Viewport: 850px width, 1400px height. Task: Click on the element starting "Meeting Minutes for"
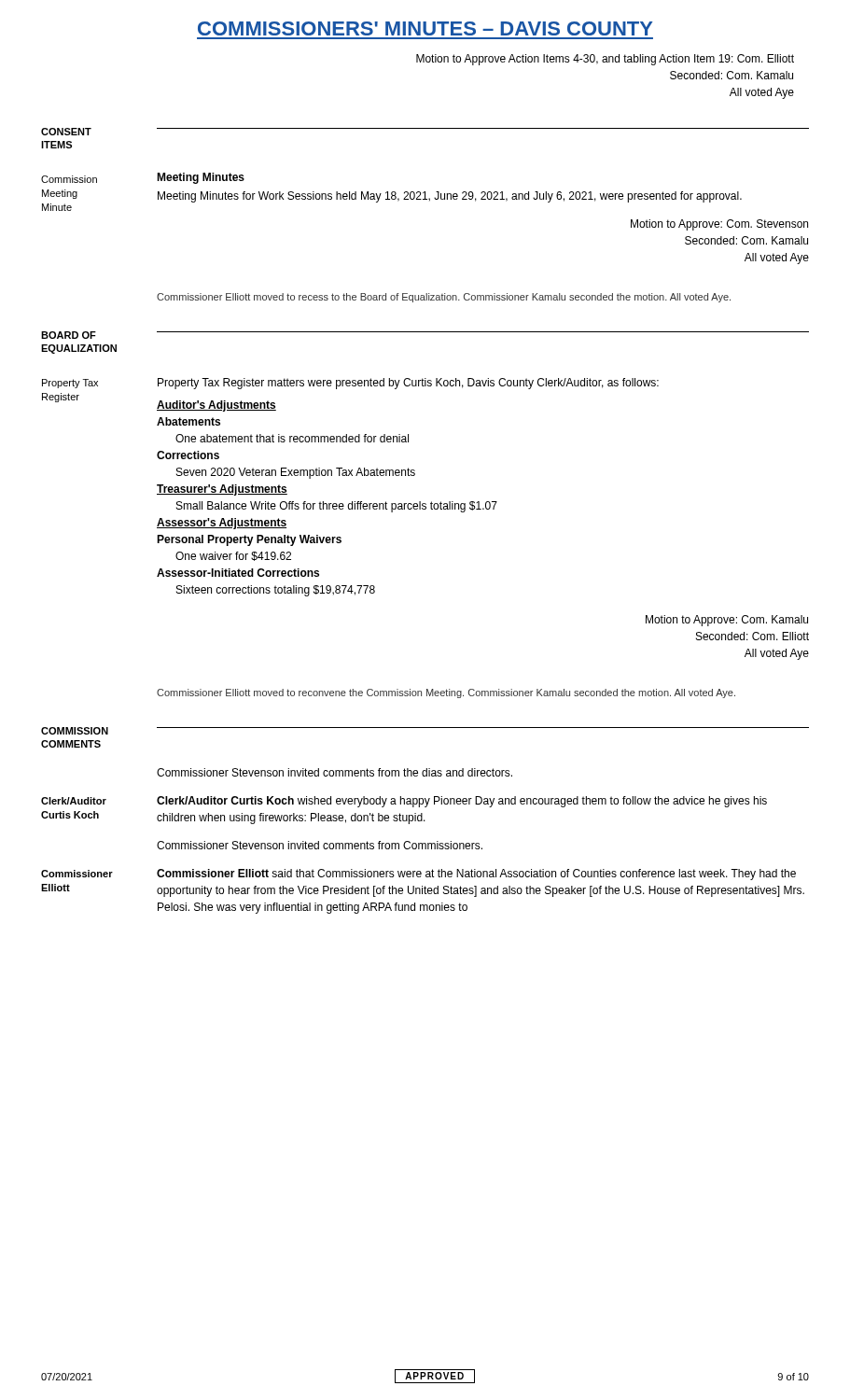pos(449,196)
